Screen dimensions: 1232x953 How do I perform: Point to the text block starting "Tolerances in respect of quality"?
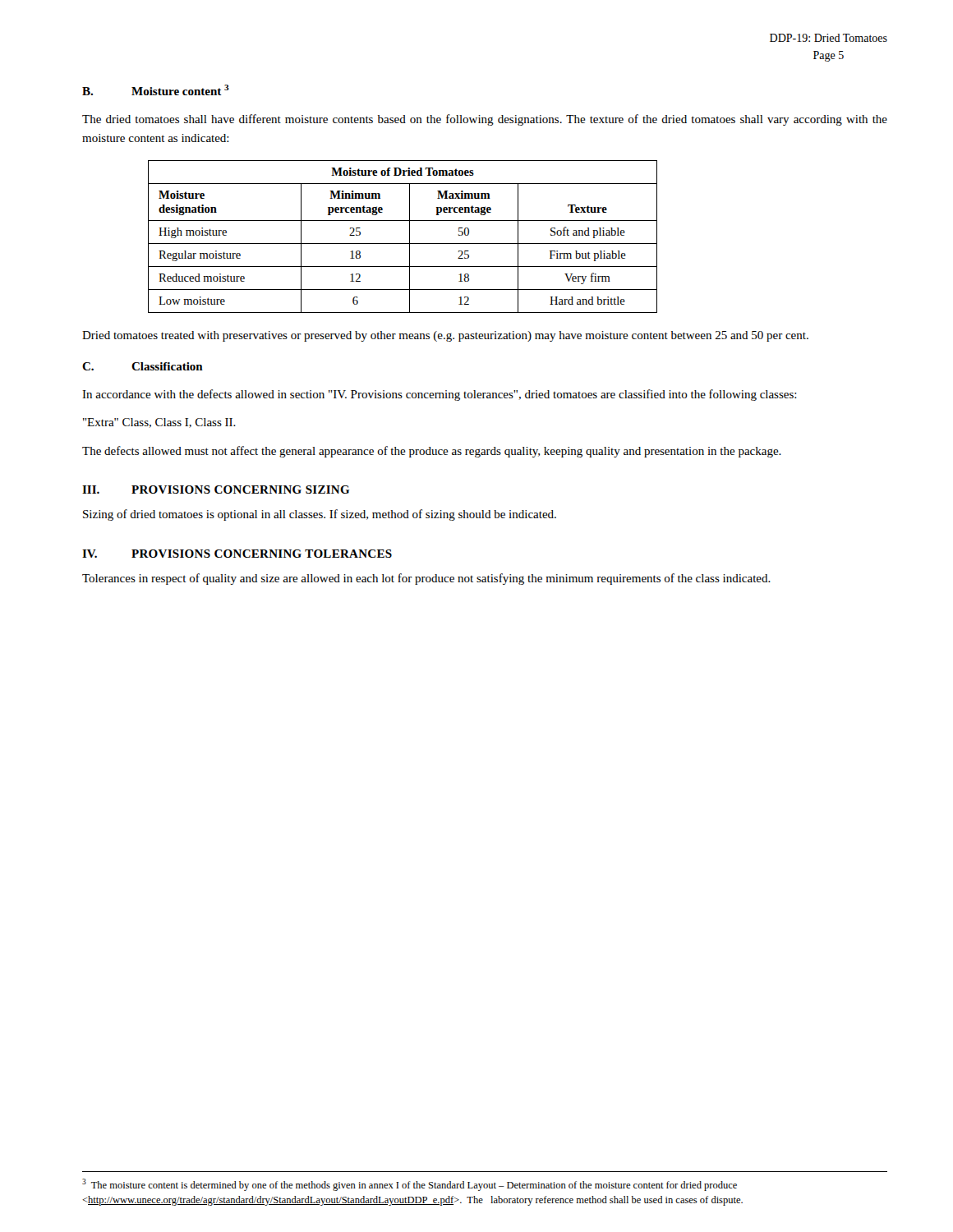point(426,578)
